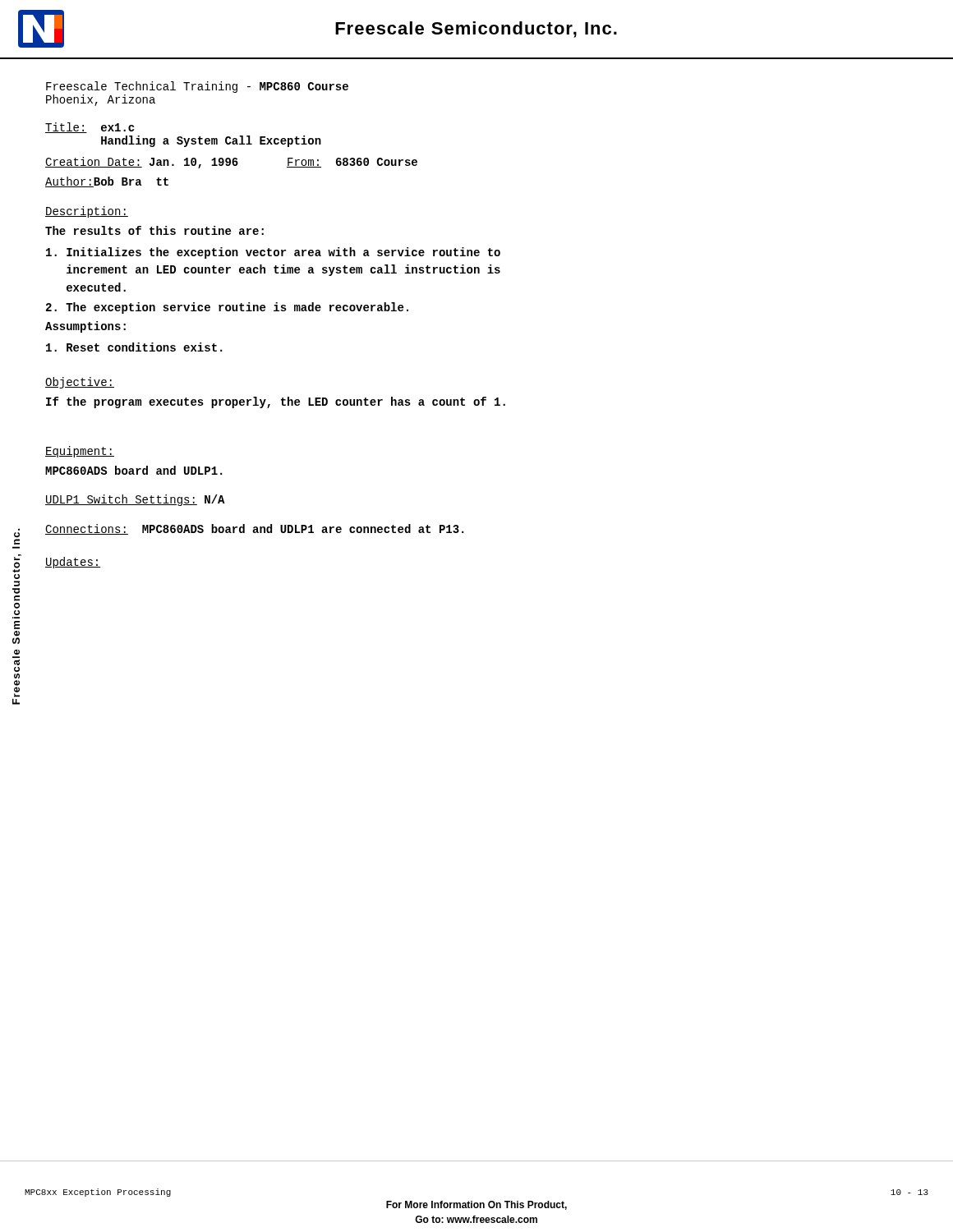
Task: Locate the block of text that opens with "Connections: MPC860ADS board and UDLP1 are connected"
Action: pos(256,530)
